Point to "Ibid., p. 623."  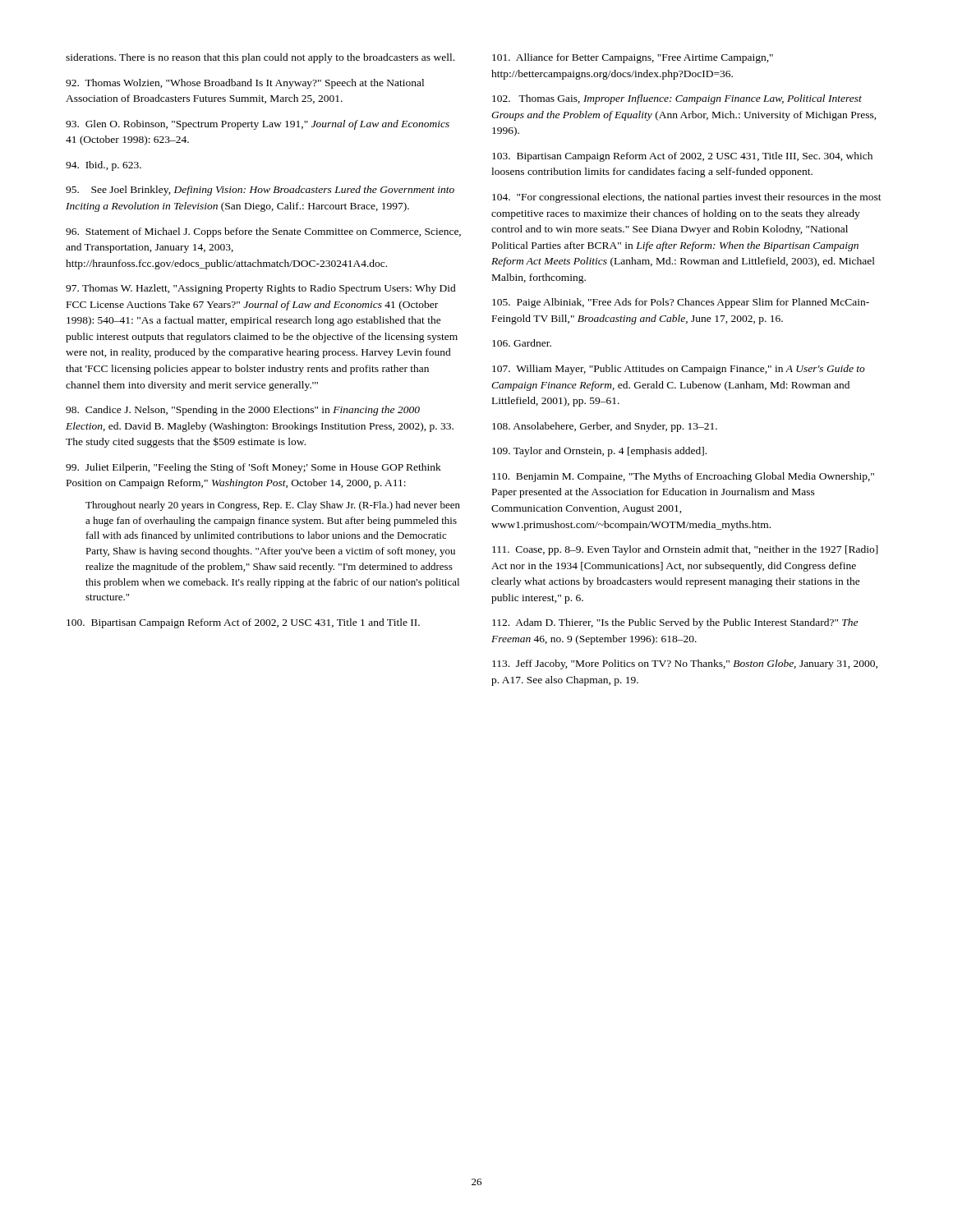tap(104, 166)
